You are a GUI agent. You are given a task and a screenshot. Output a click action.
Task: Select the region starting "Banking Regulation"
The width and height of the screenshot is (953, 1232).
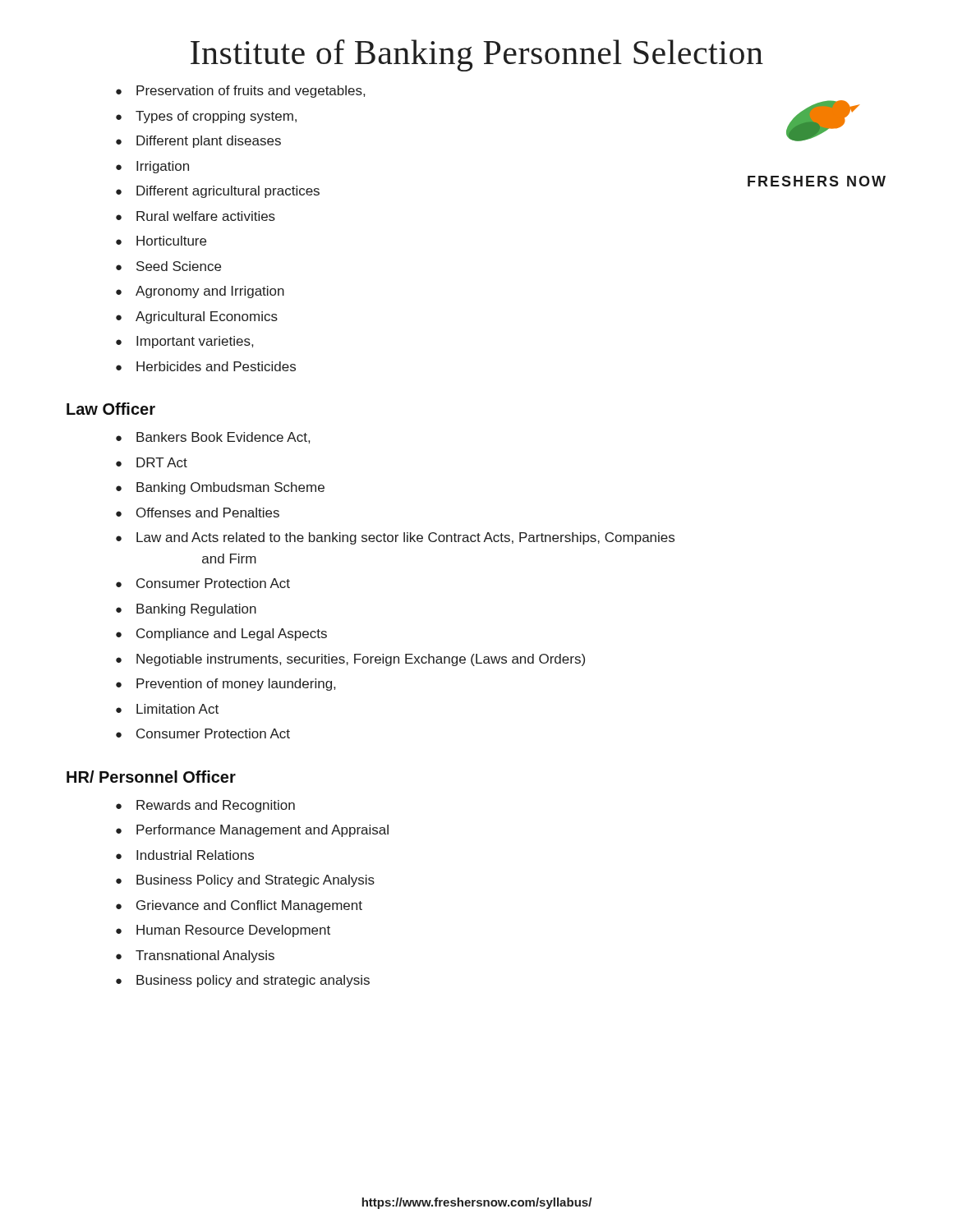pyautogui.click(x=186, y=610)
